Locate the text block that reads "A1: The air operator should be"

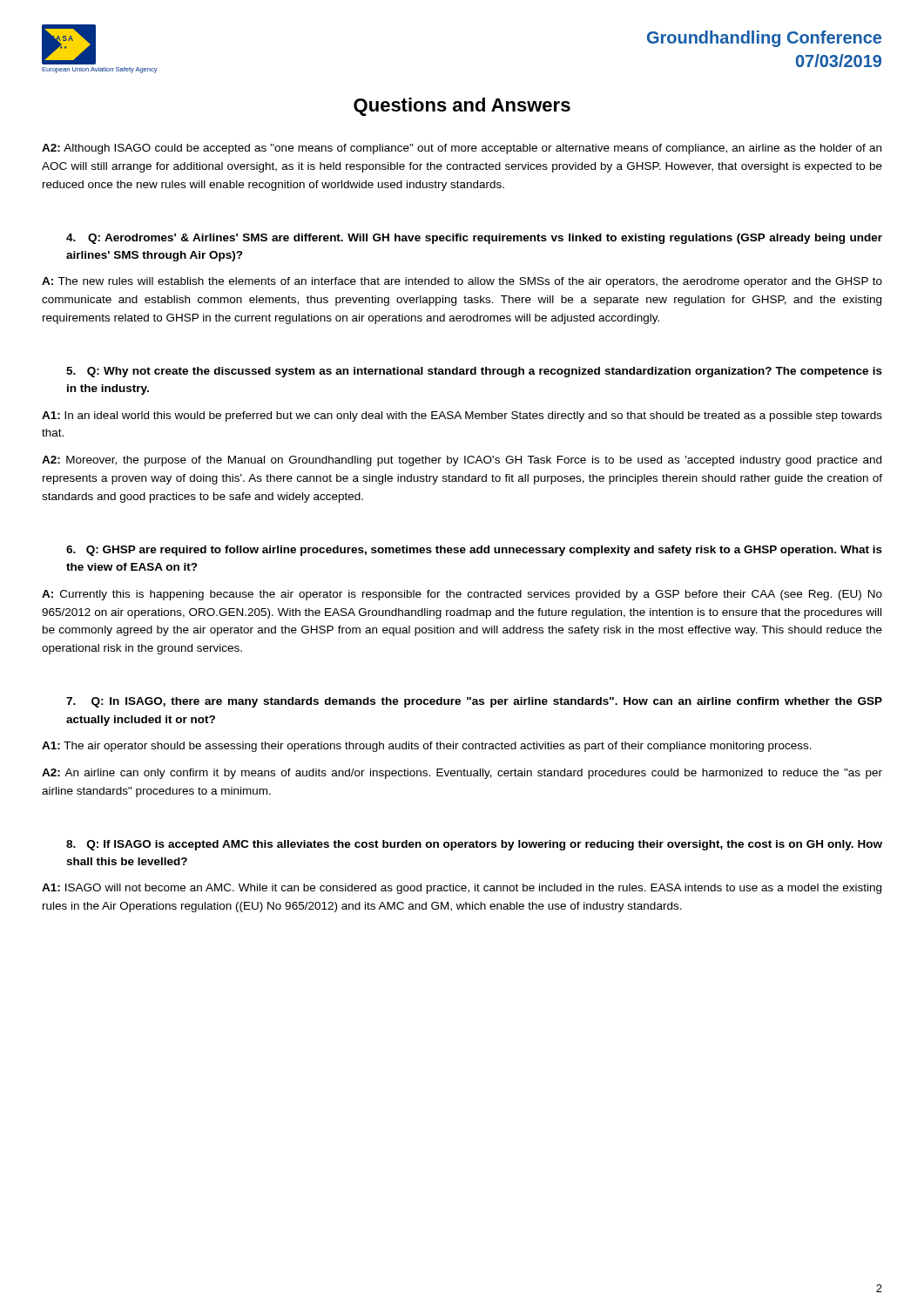[x=427, y=745]
